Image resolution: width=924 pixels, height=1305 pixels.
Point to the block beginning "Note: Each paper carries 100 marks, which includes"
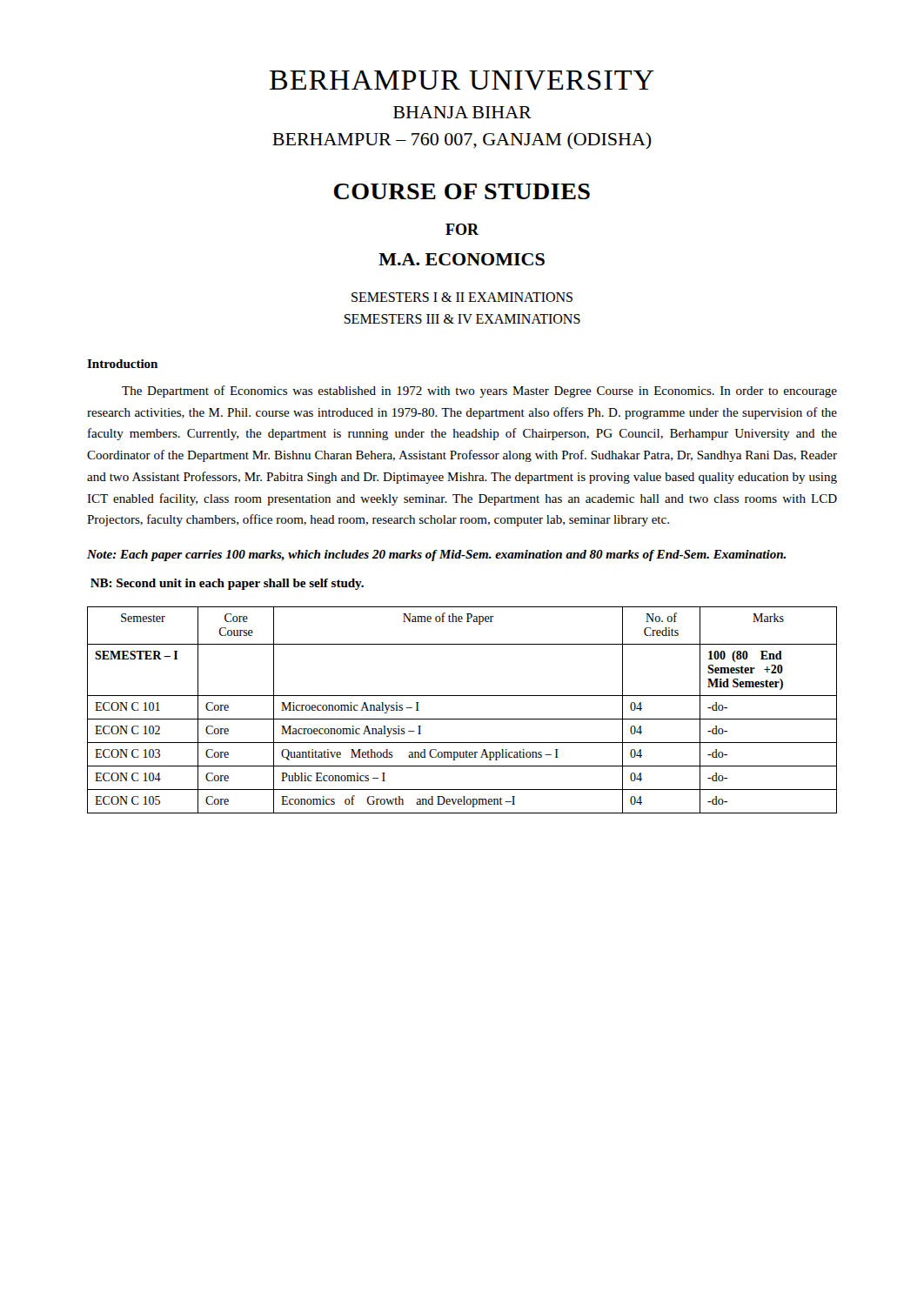(437, 554)
